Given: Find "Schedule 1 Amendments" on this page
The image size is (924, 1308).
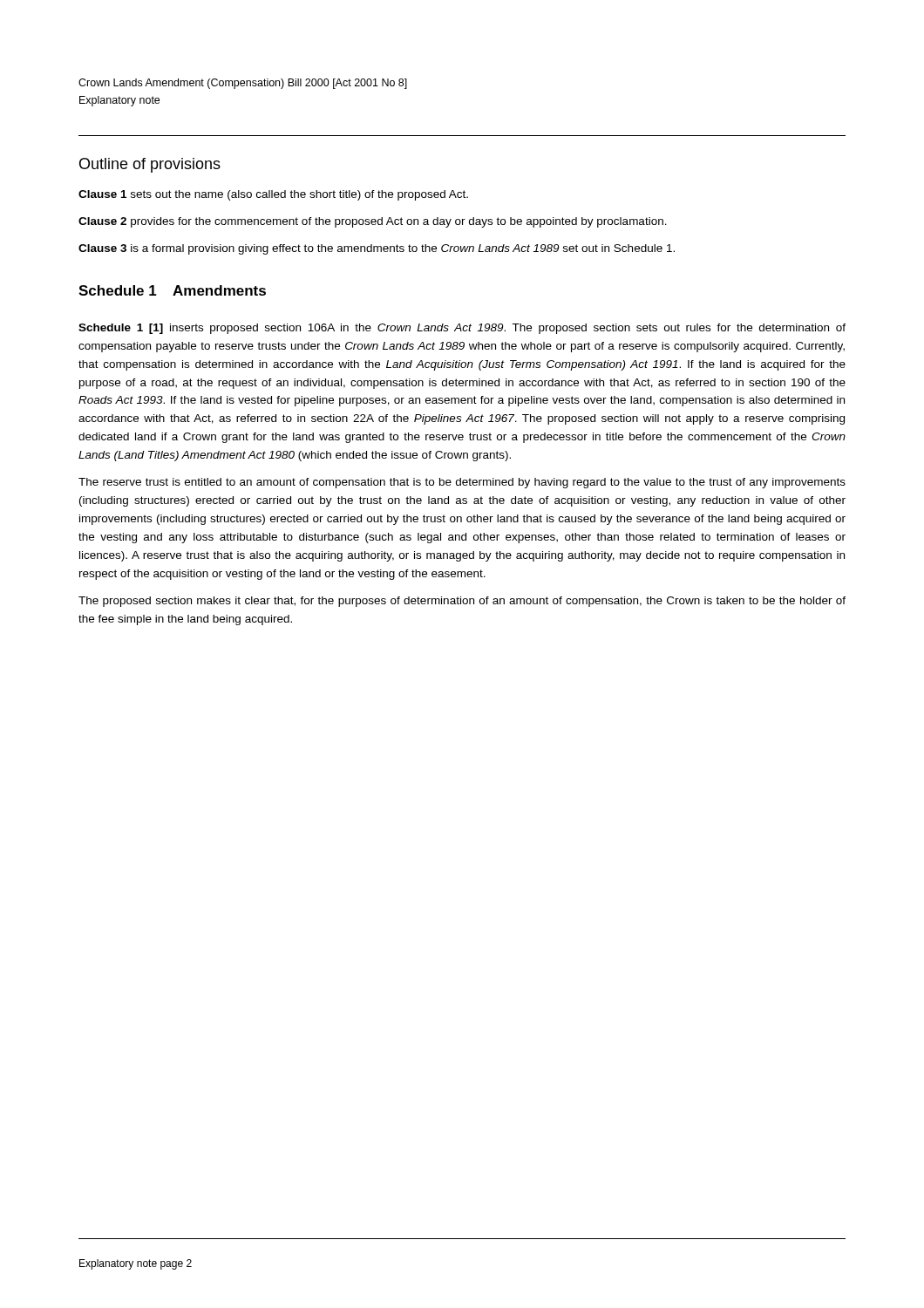Looking at the screenshot, I should pyautogui.click(x=172, y=291).
